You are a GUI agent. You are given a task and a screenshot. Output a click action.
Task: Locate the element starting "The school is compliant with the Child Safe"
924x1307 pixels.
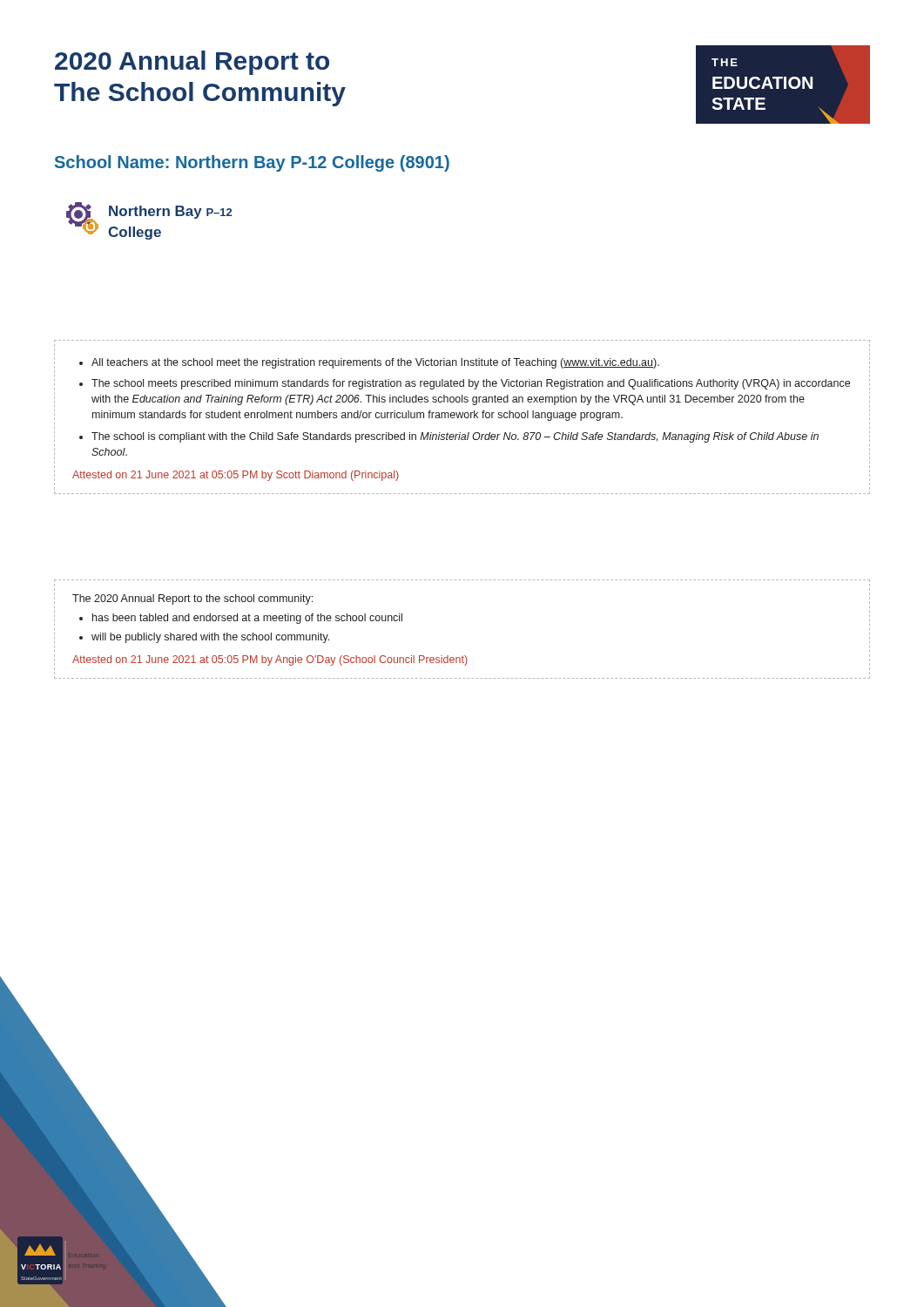(455, 444)
